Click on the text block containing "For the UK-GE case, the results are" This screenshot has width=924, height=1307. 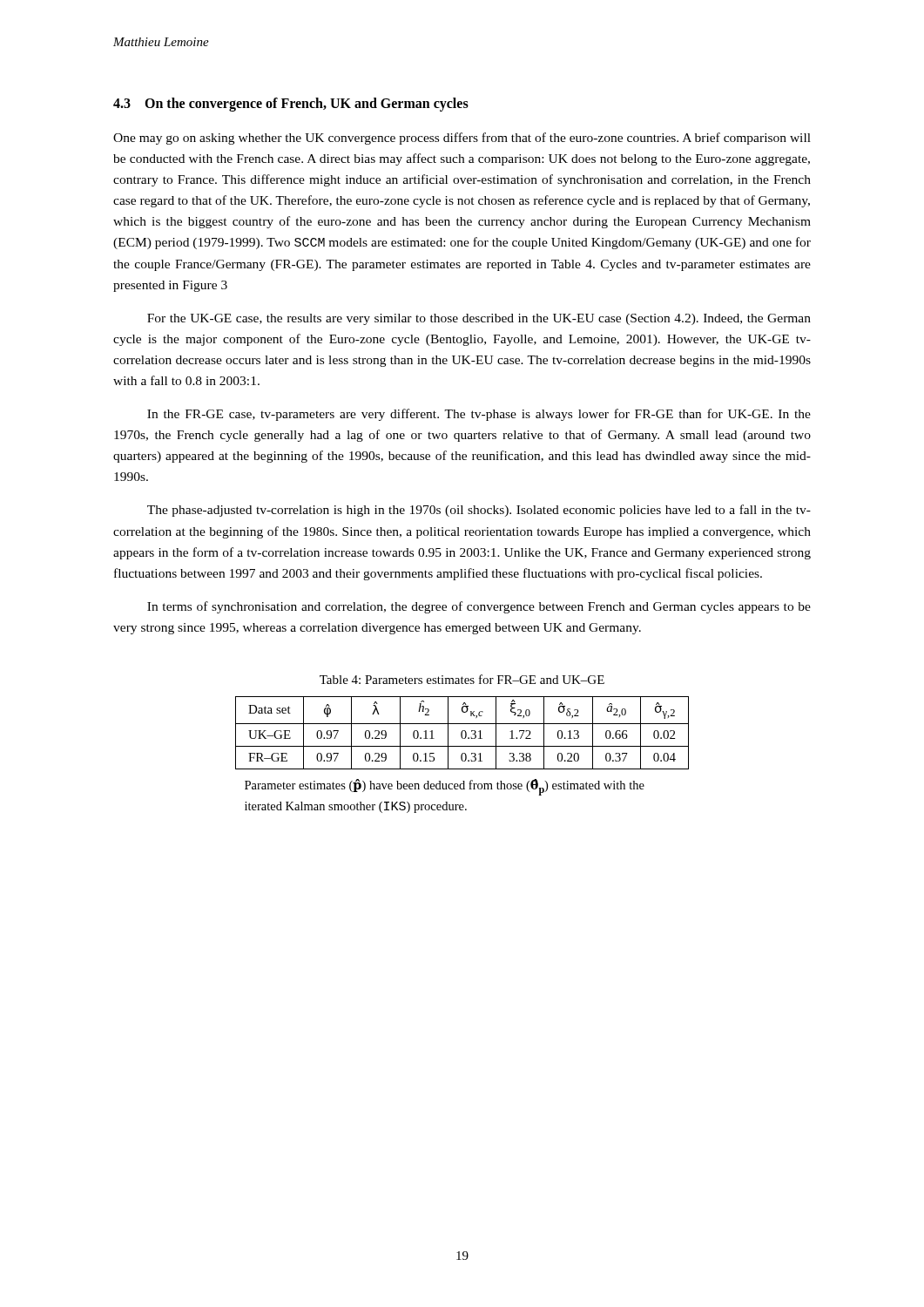[462, 349]
